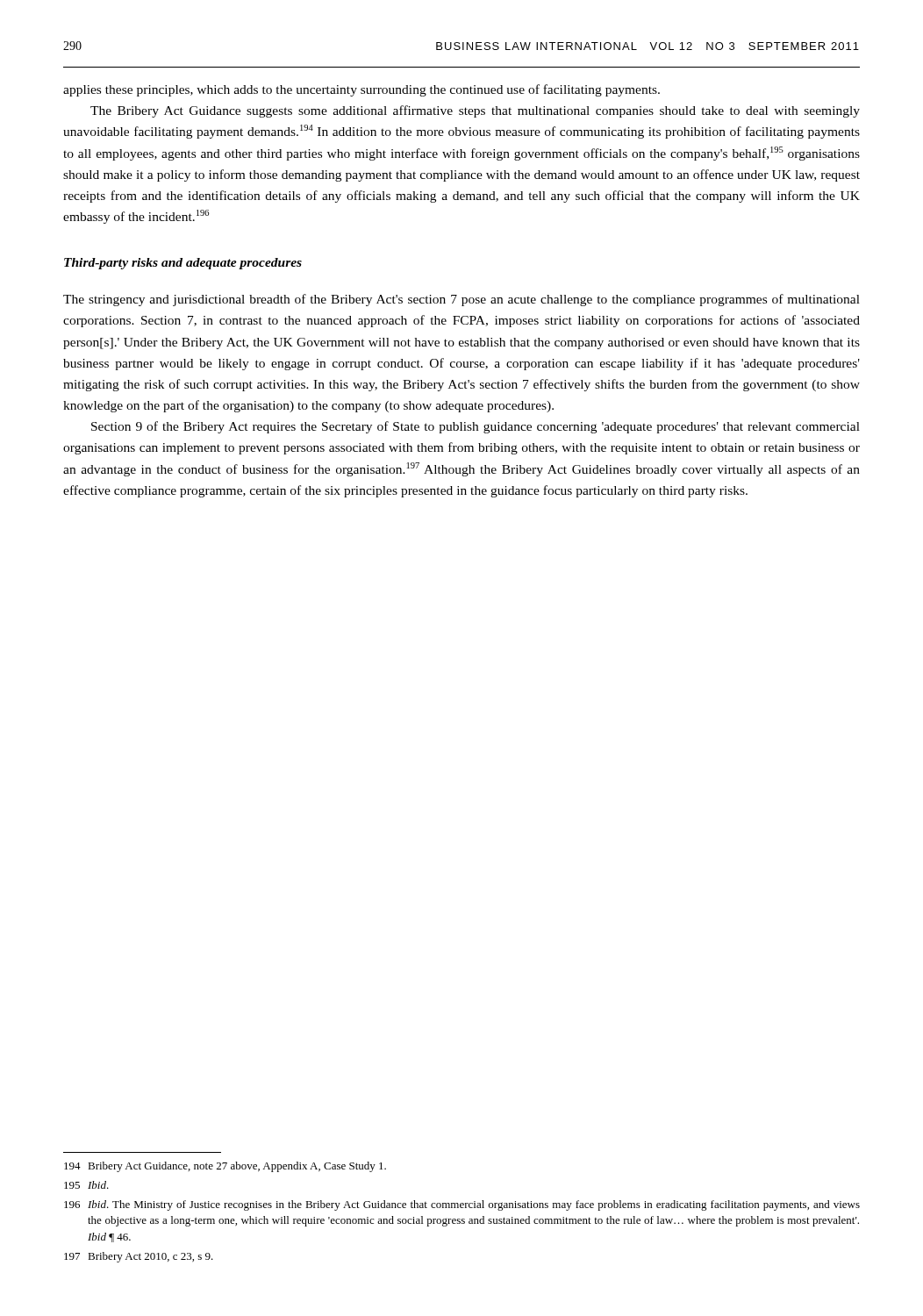Click on the footnote with the text "194 Bribery Act Guidance, note 27 above, Appendix"

click(x=225, y=1166)
